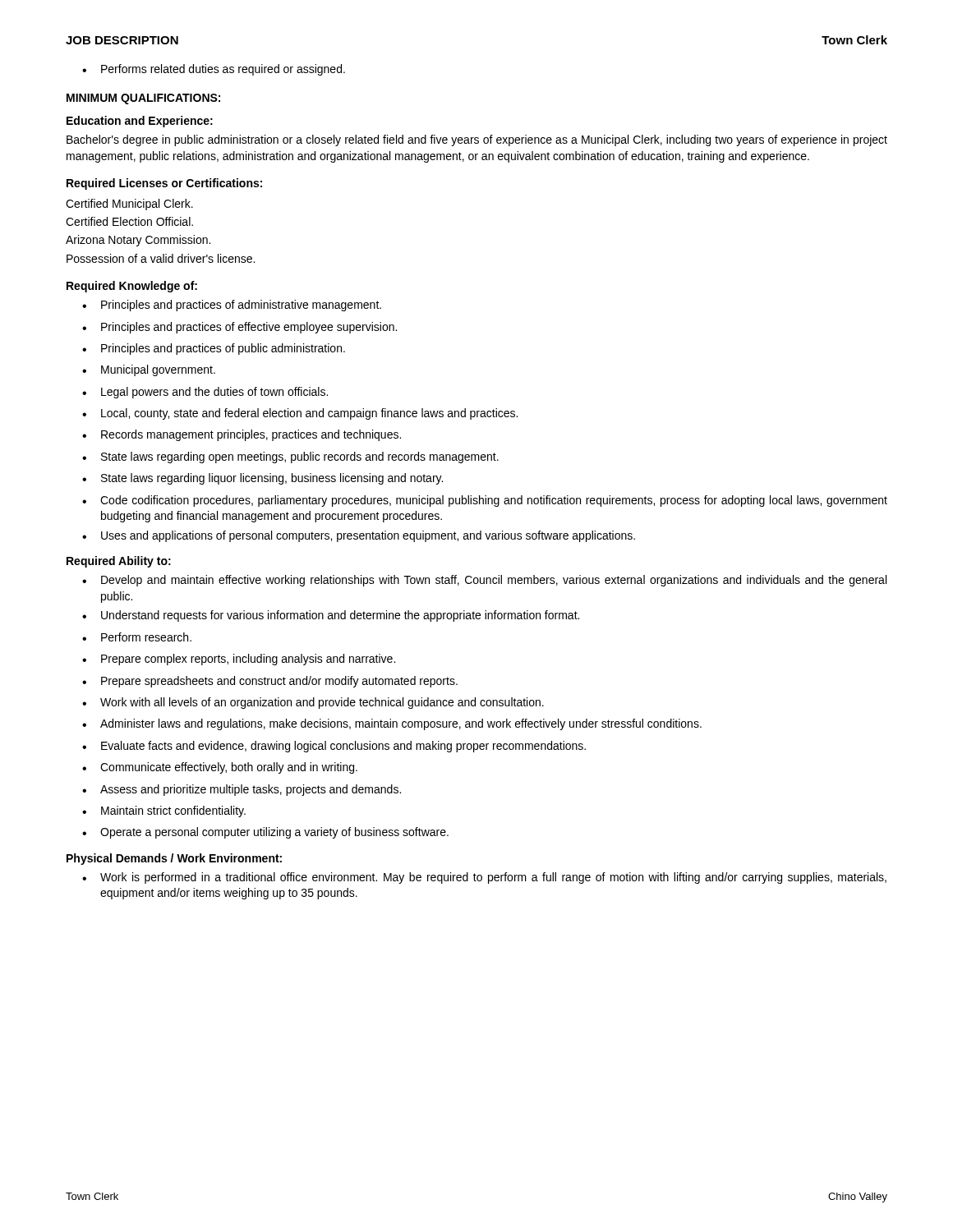953x1232 pixels.
Task: Locate the list item that reads "• Evaluate facts and evidence, drawing"
Action: 485,747
